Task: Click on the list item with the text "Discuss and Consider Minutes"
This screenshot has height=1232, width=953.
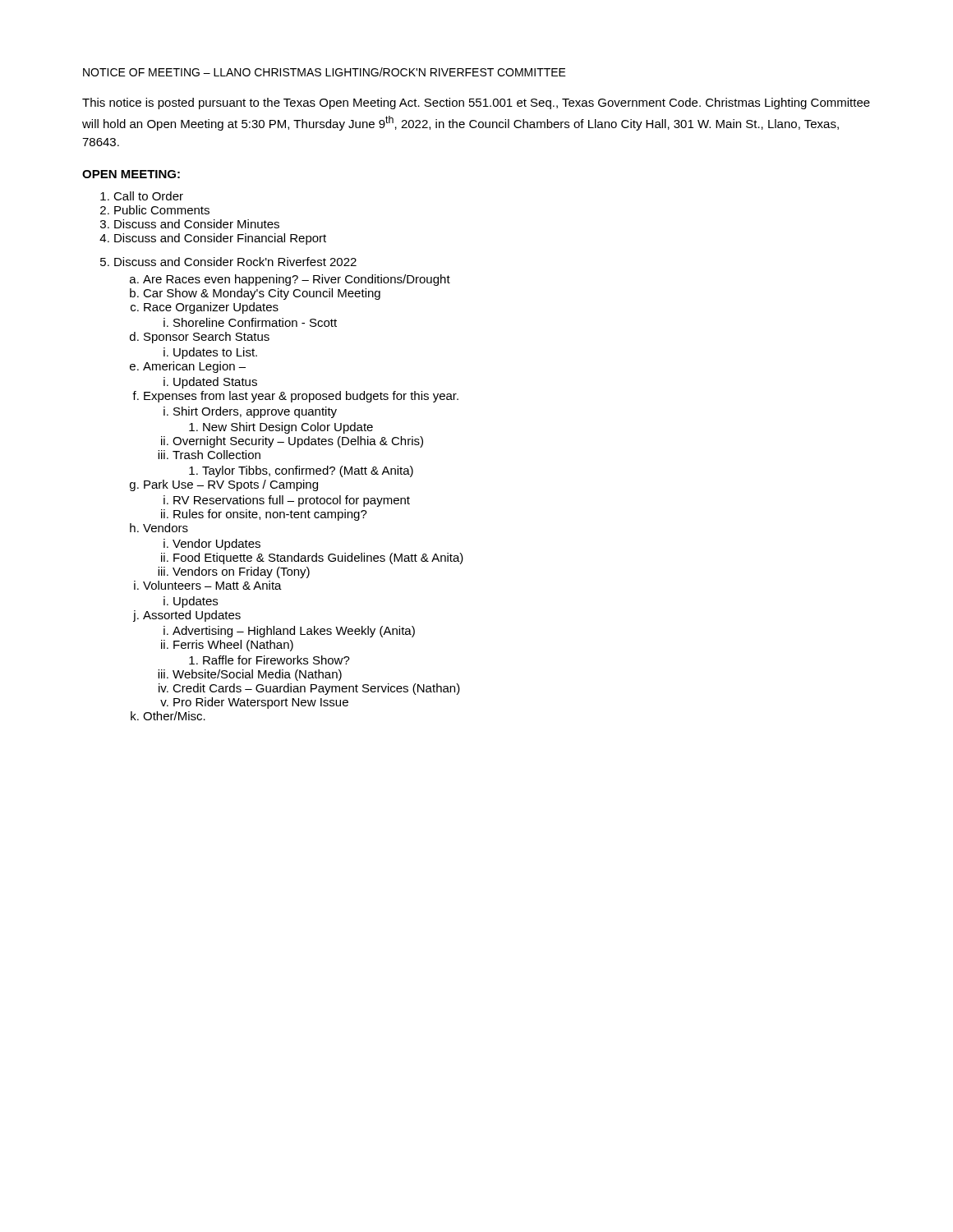Action: point(197,224)
